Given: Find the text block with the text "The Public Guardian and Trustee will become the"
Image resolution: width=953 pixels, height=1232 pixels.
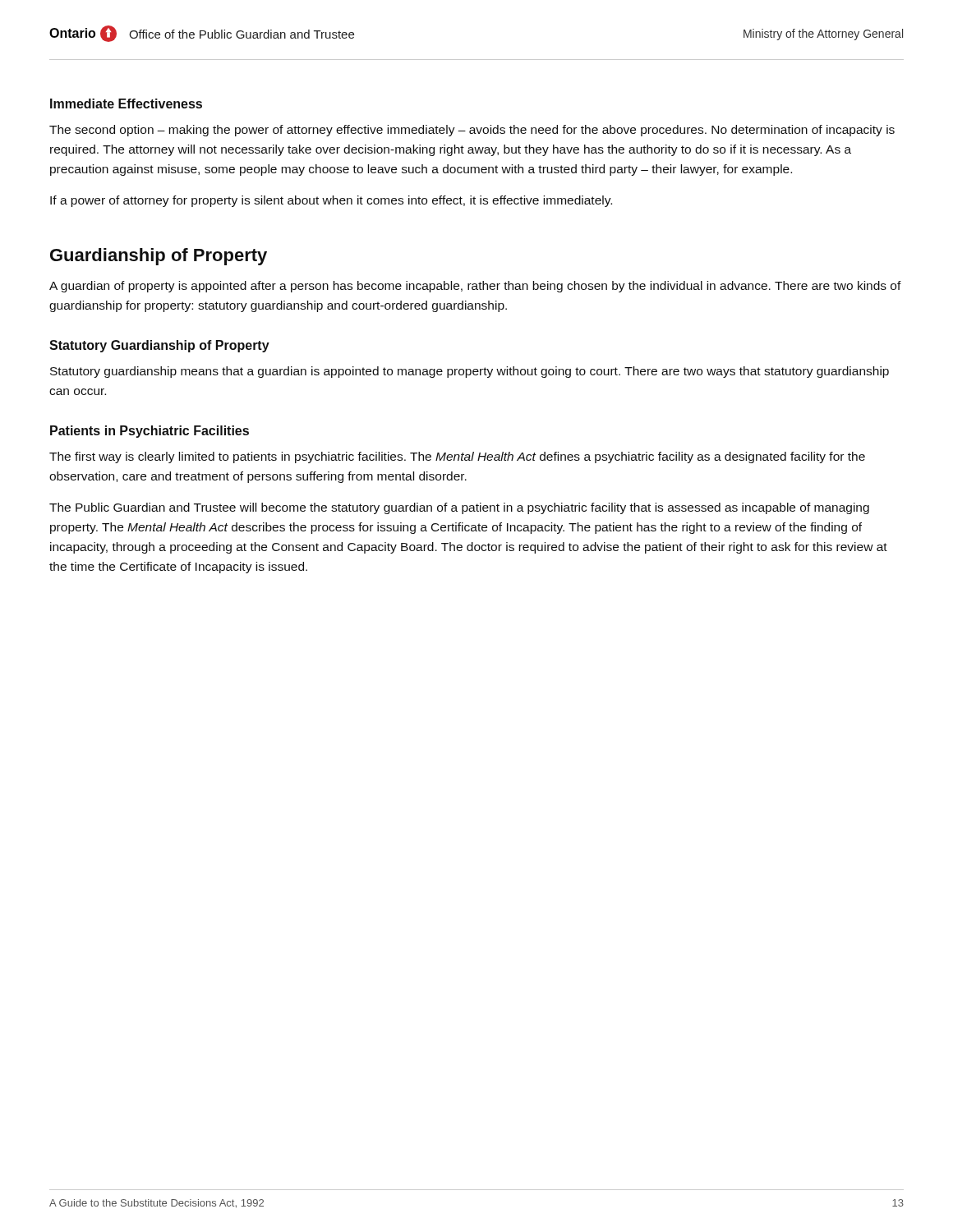Looking at the screenshot, I should click(468, 537).
